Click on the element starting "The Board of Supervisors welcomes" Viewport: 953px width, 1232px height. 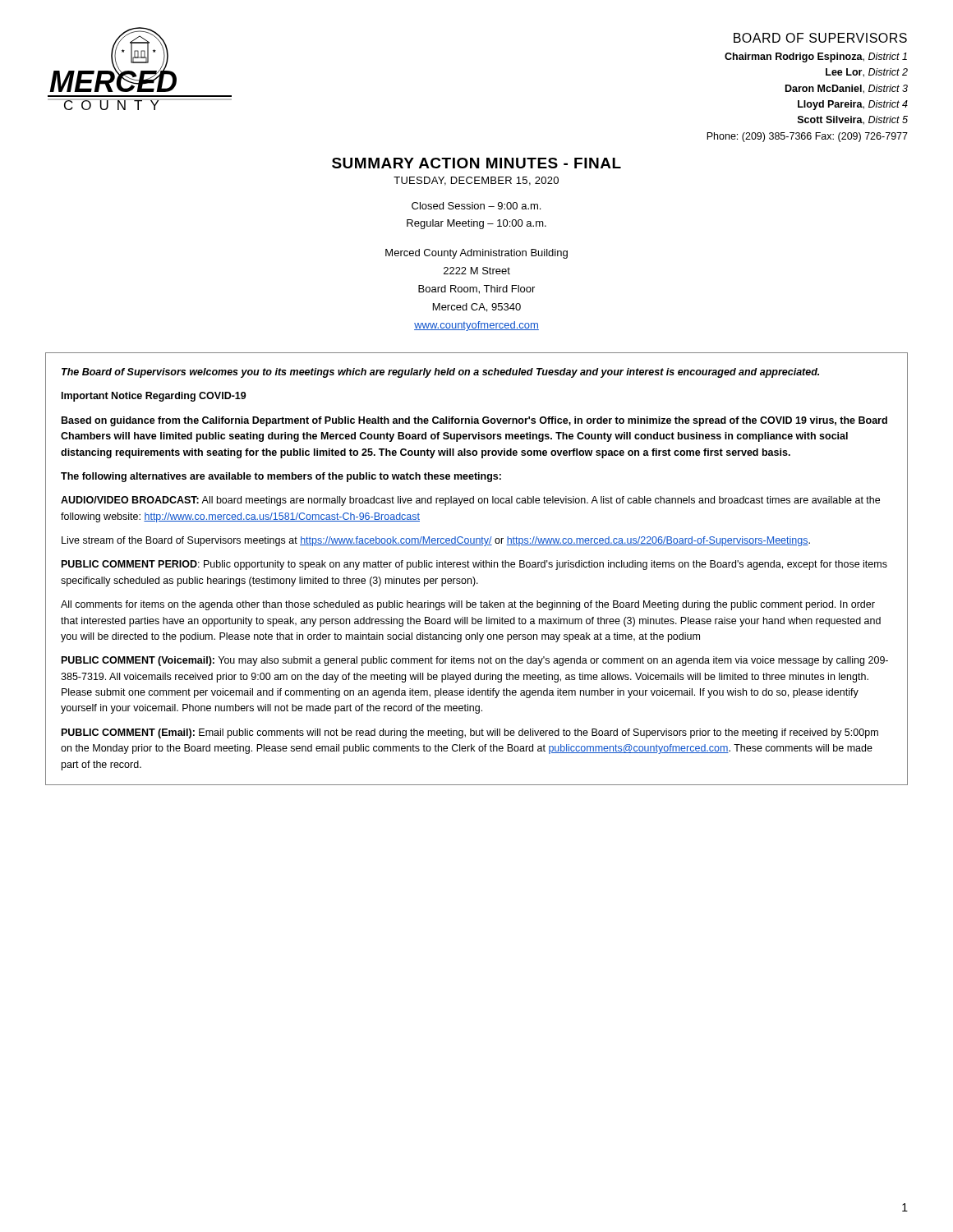point(440,372)
